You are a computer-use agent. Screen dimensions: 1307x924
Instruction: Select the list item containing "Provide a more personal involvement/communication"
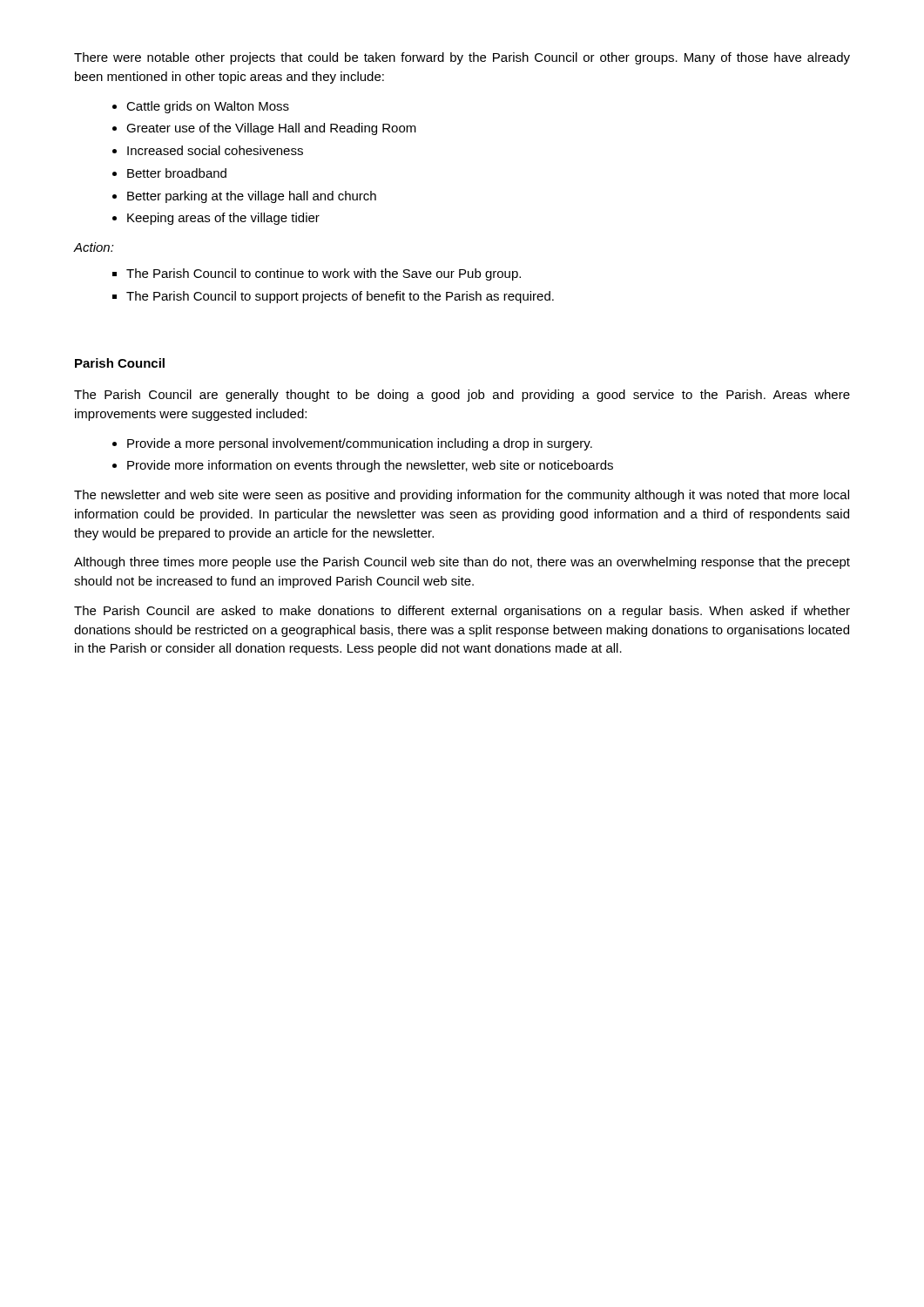pos(360,443)
